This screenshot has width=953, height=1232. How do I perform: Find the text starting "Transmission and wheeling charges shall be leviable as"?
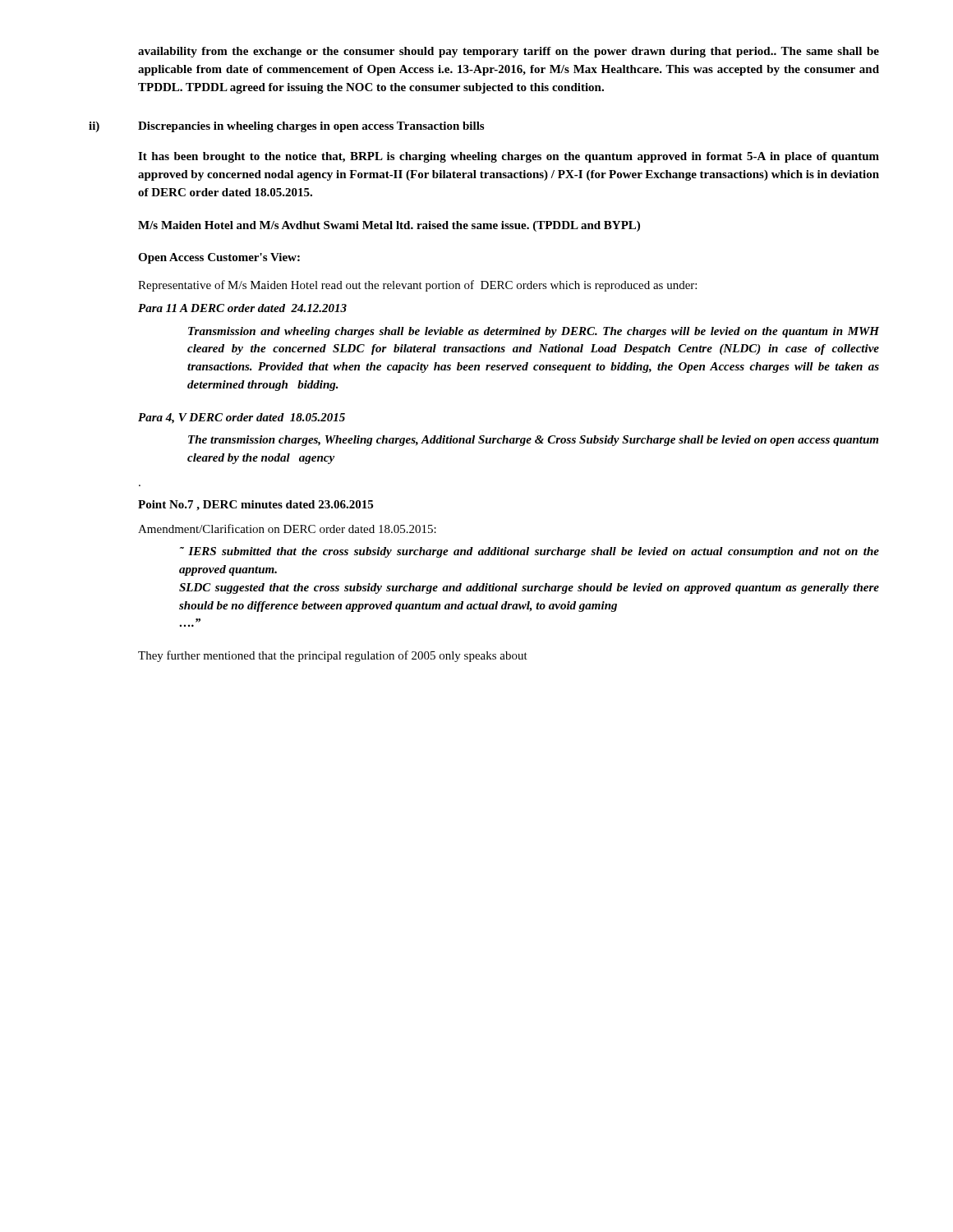click(x=533, y=357)
